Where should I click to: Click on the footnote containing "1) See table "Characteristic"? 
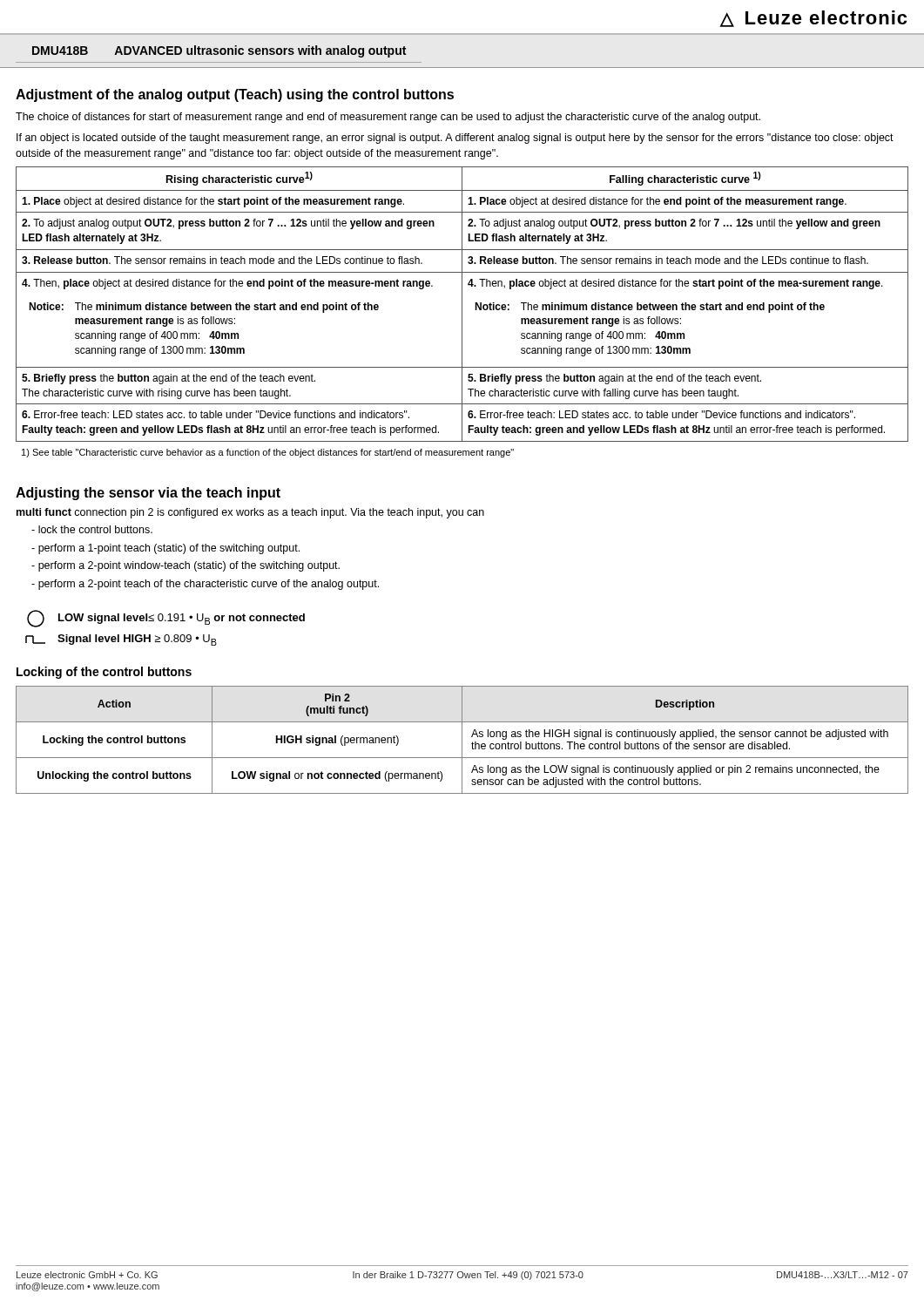click(x=265, y=452)
